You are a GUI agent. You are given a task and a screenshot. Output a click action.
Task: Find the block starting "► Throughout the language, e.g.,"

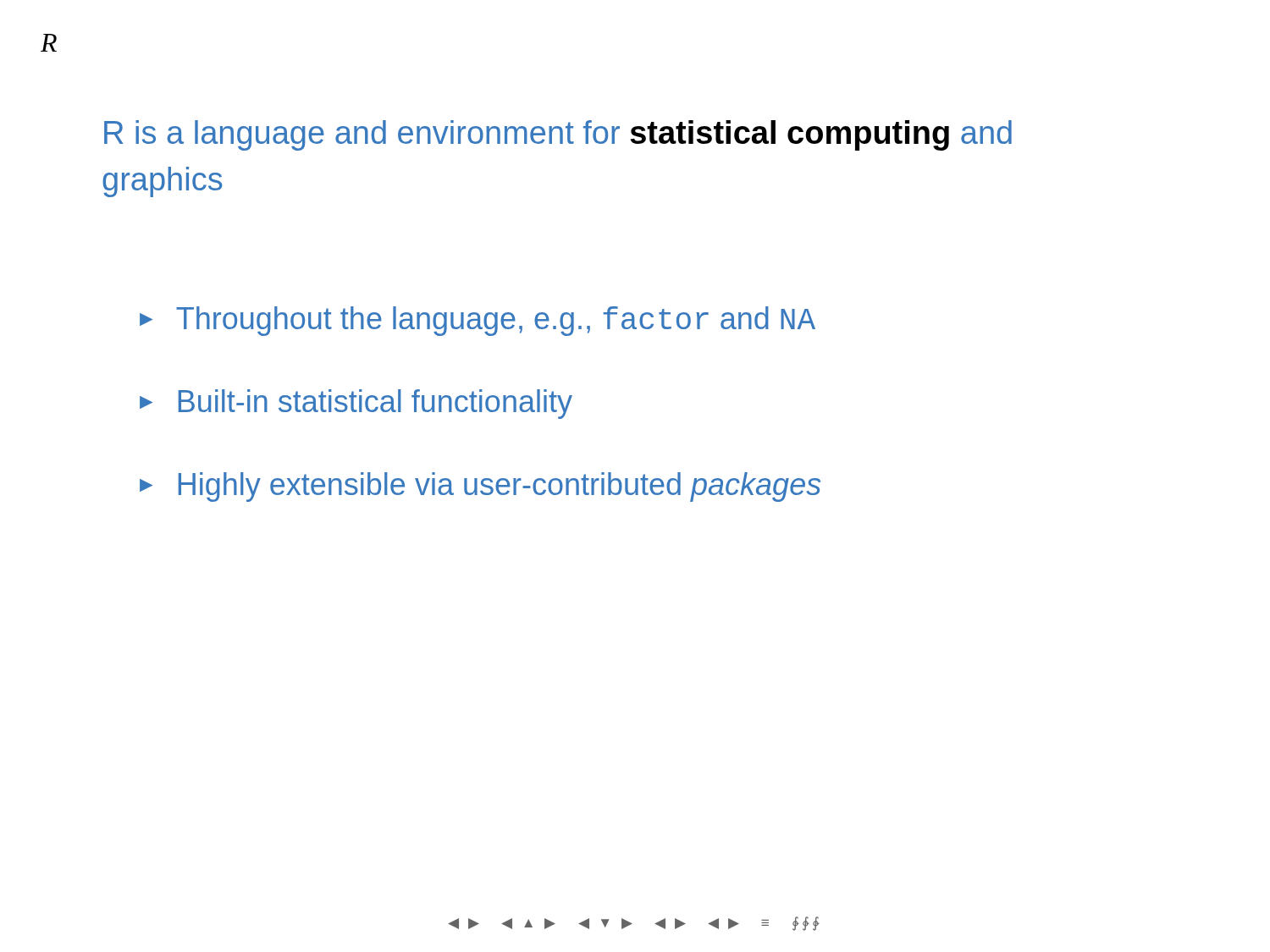click(475, 320)
